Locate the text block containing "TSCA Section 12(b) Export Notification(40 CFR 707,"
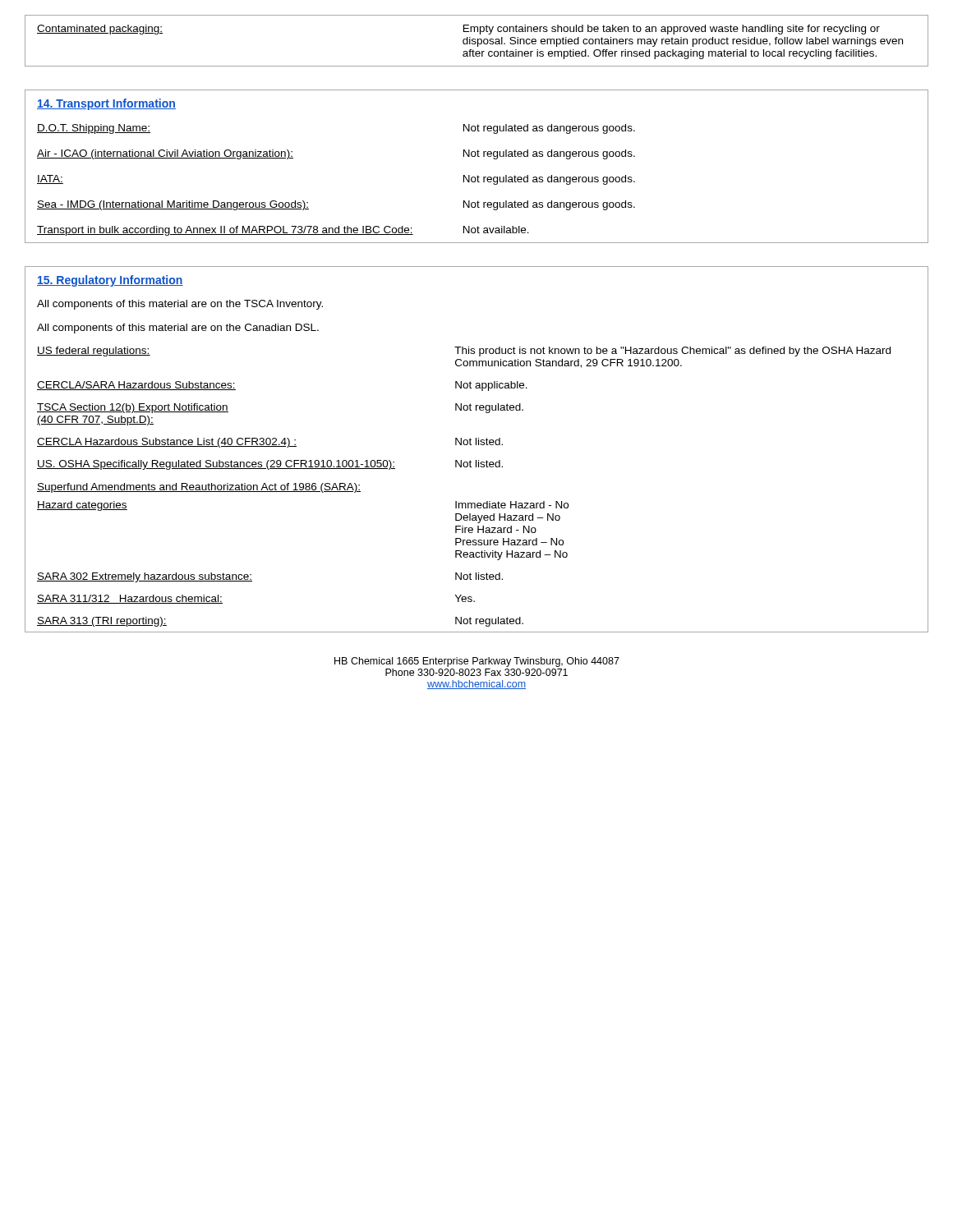This screenshot has height=1232, width=953. pos(476,413)
